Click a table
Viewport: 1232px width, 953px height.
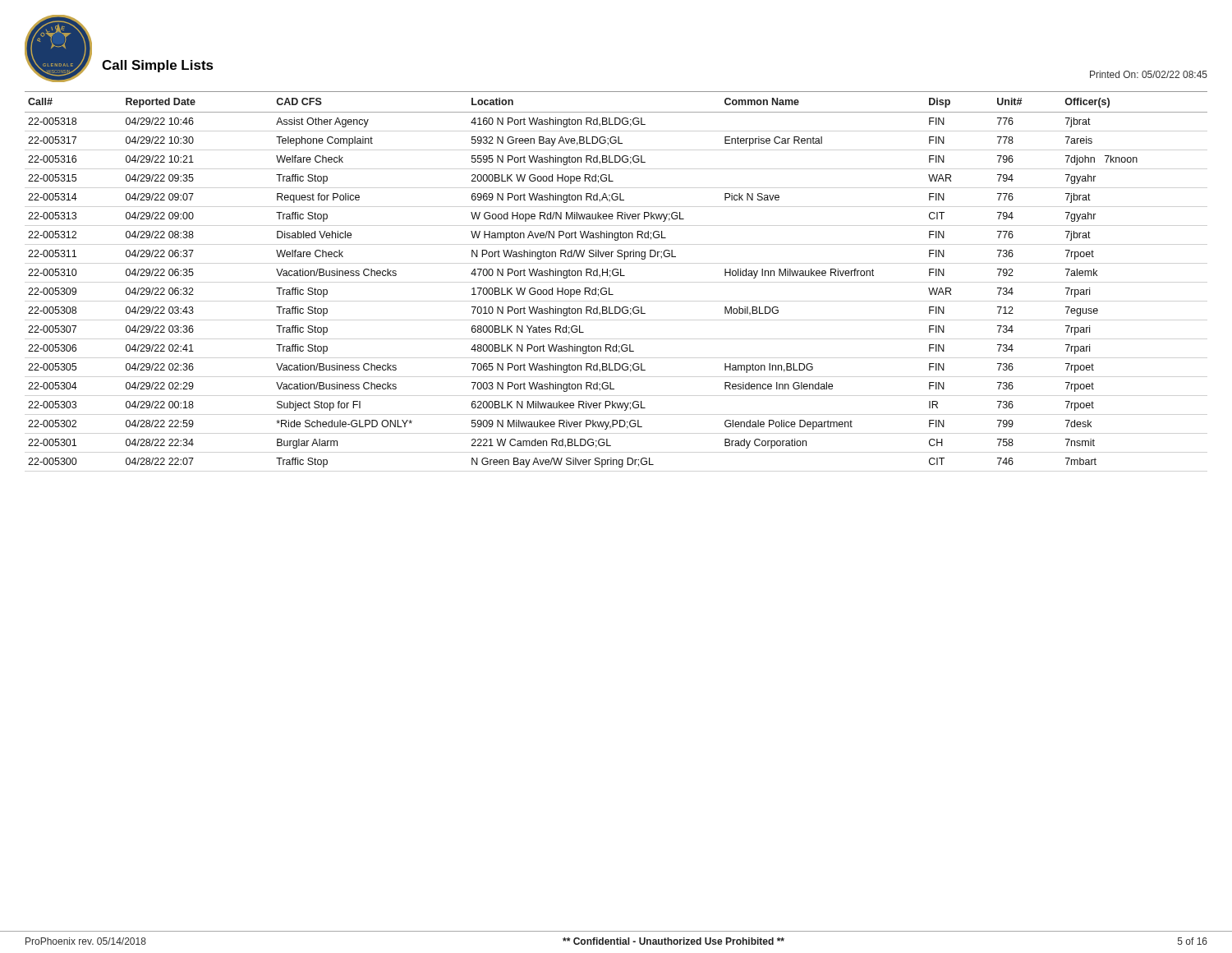coord(616,282)
